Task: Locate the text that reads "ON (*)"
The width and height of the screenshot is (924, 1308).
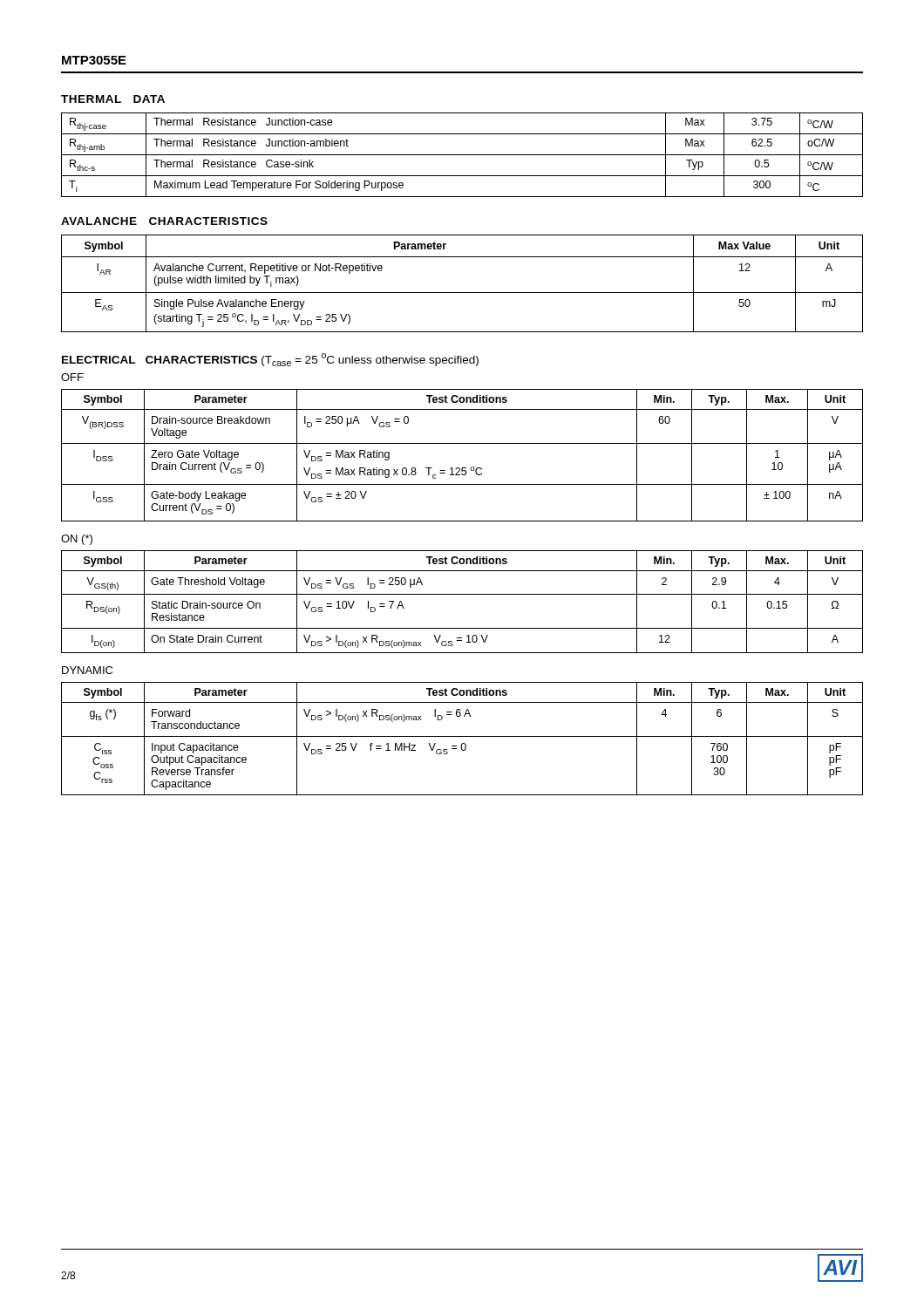Action: [x=77, y=538]
